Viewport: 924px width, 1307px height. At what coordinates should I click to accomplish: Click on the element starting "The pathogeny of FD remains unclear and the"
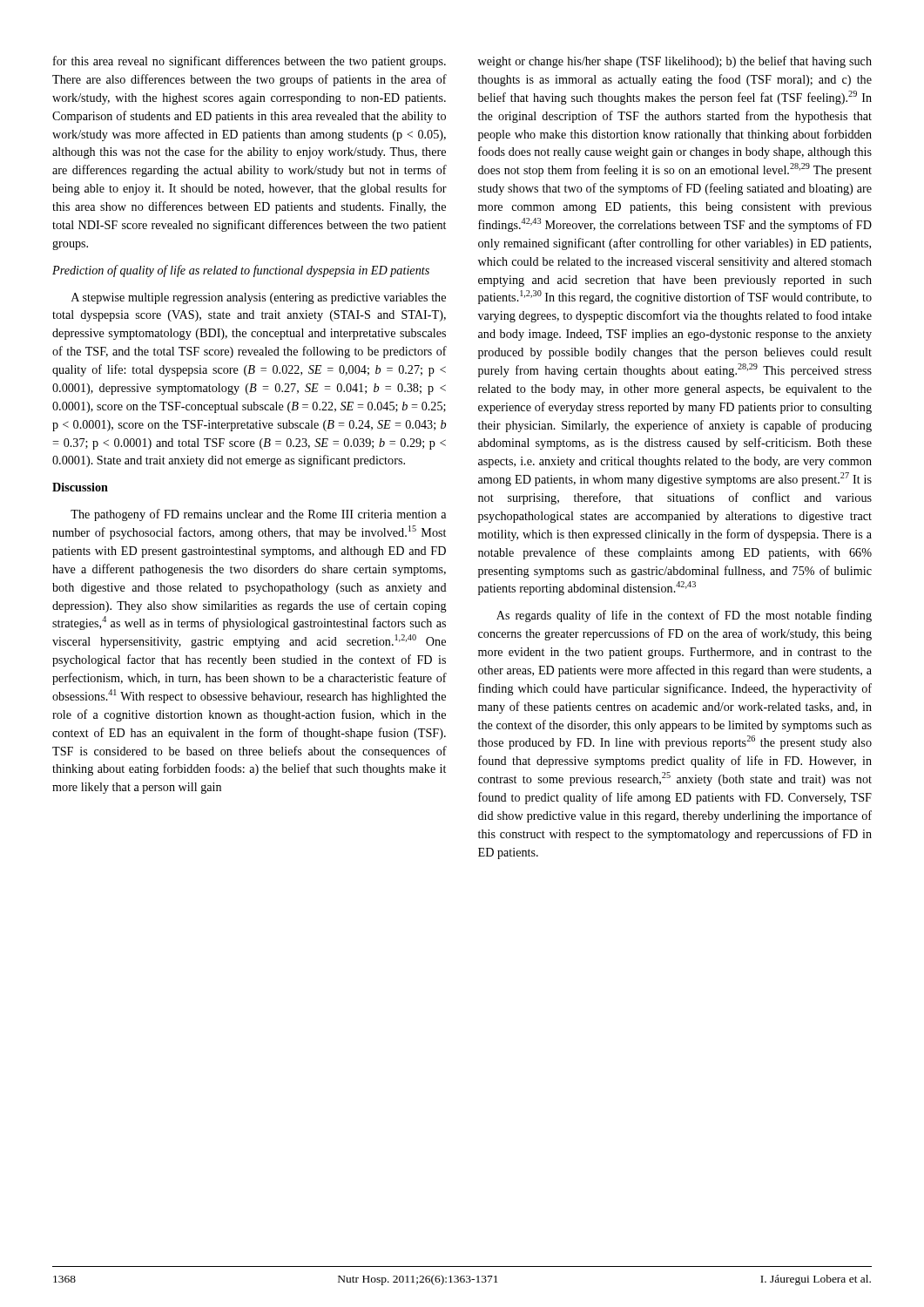point(249,651)
